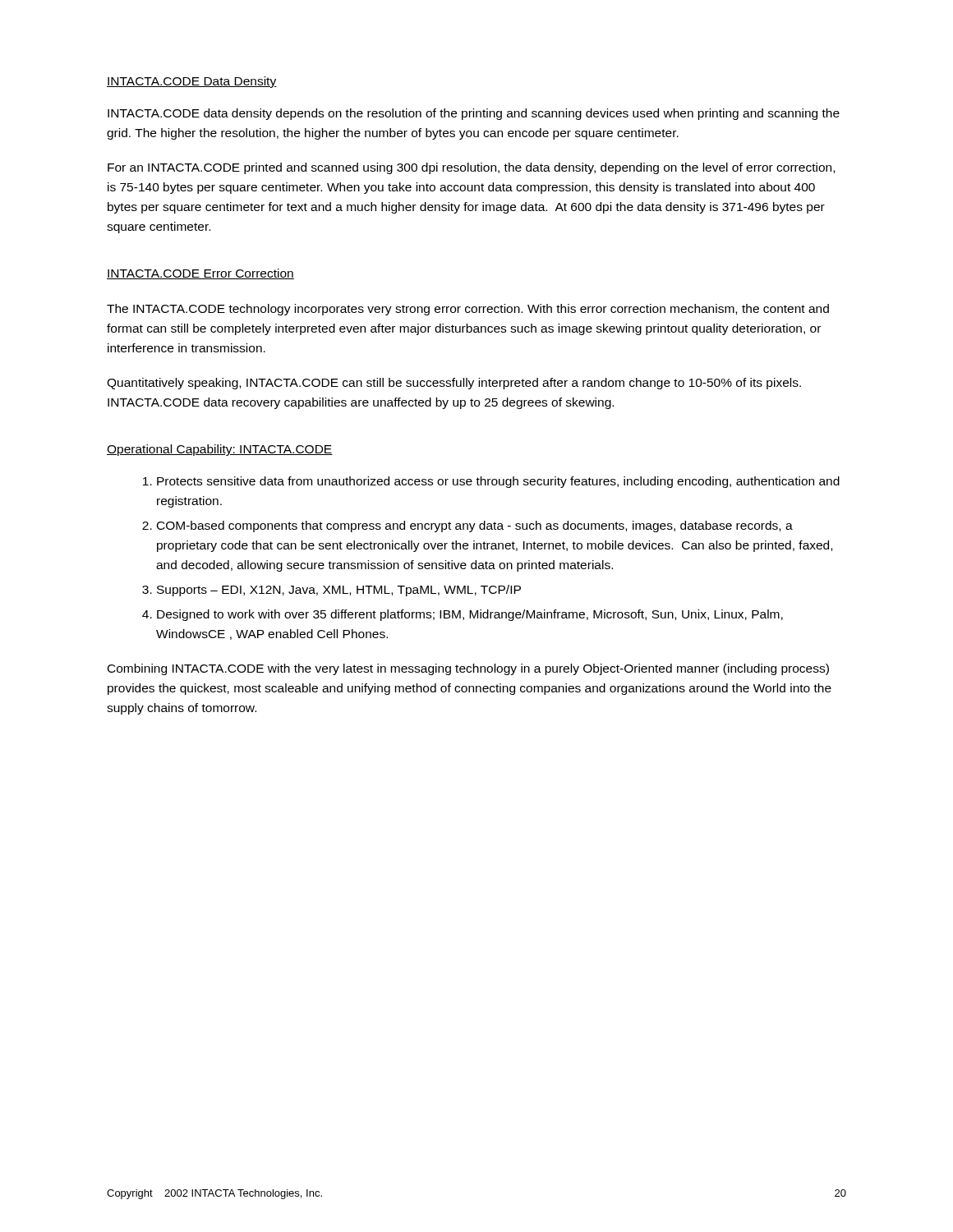
Task: Point to the block beginning "Designed to work with over 35 different platforms;"
Action: 470,624
